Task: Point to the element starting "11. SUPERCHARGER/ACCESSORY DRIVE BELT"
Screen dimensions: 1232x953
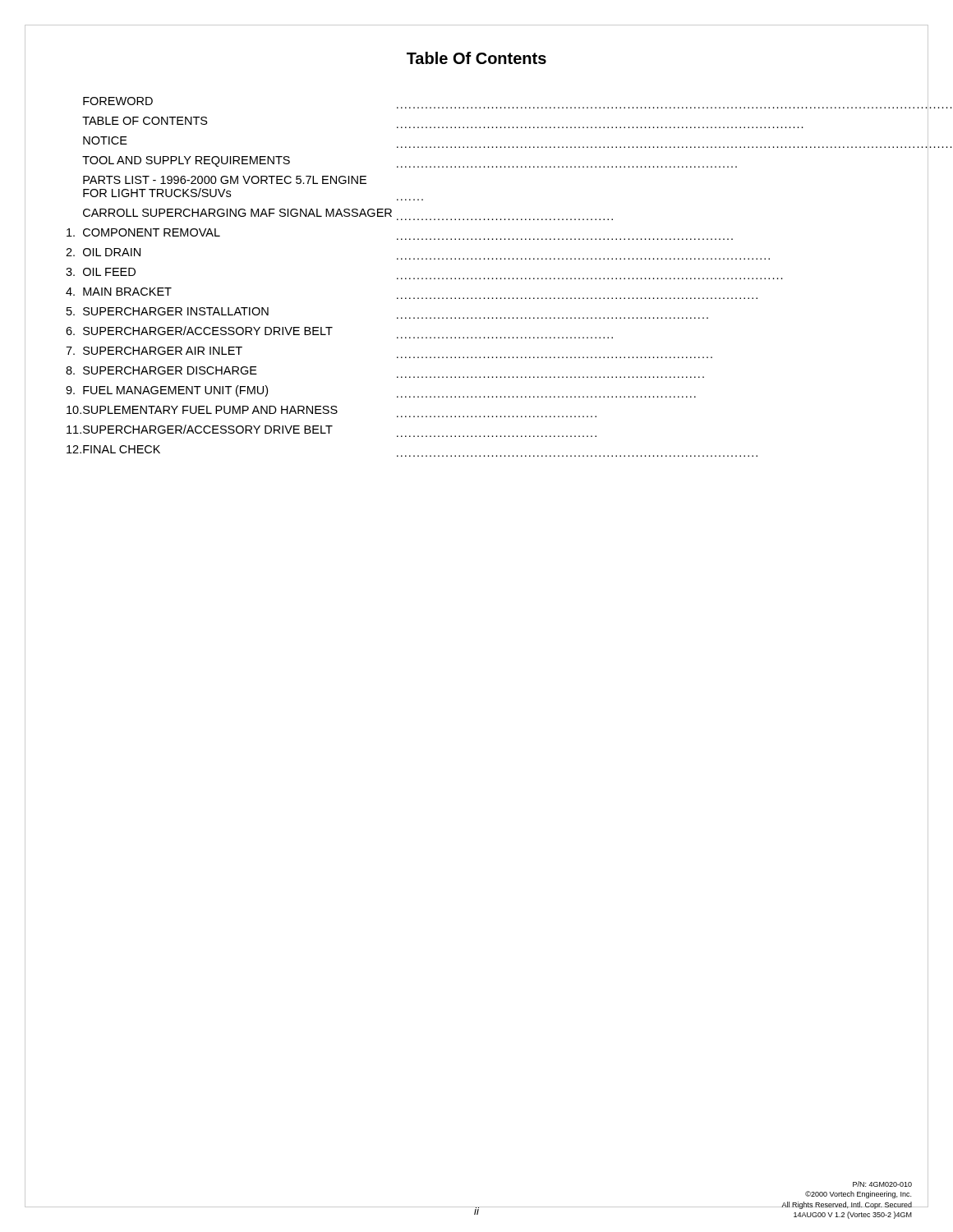Action: point(509,430)
